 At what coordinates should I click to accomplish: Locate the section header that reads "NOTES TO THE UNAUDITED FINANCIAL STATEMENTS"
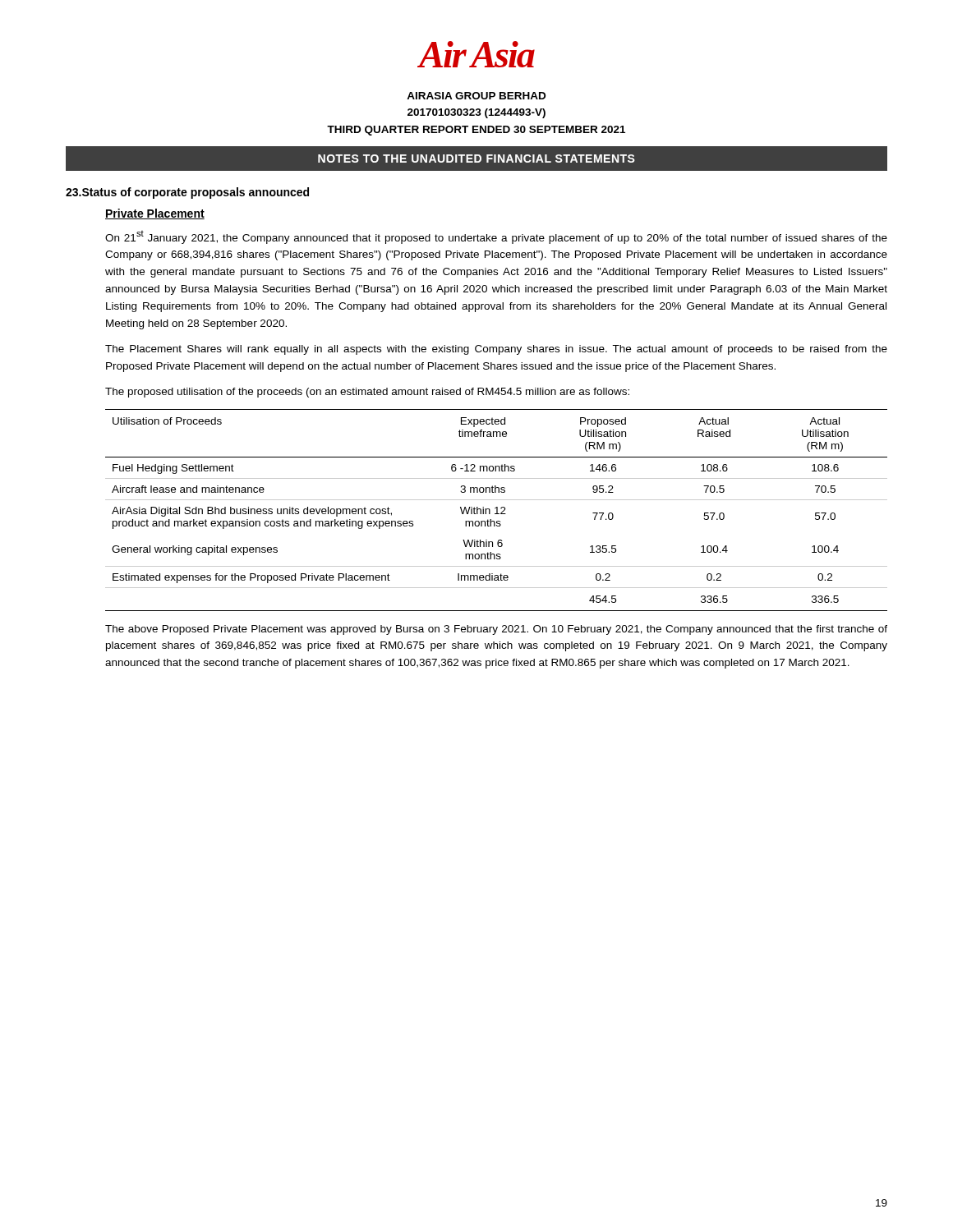pos(476,158)
